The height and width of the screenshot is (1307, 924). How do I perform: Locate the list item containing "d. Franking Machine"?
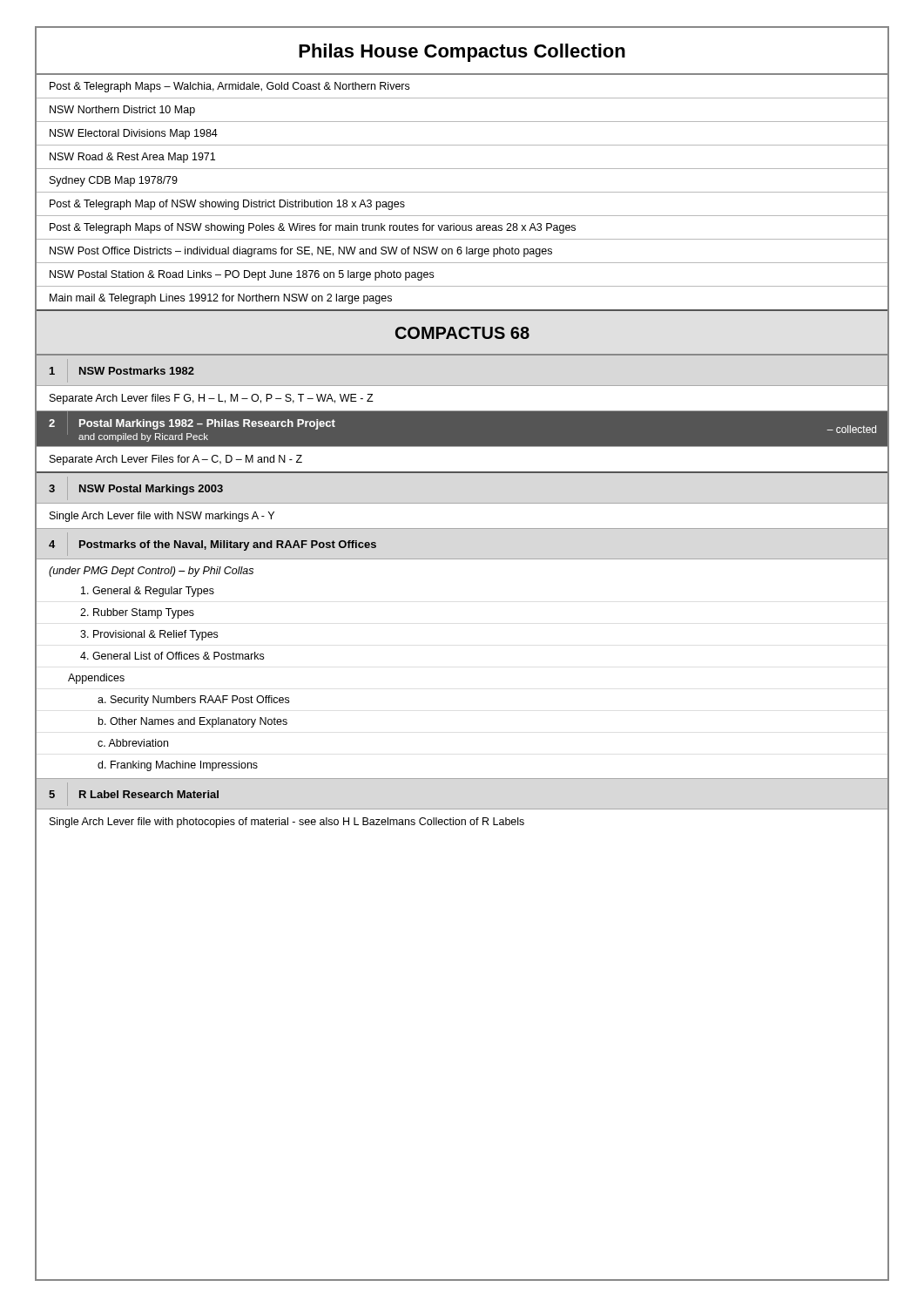pos(178,765)
